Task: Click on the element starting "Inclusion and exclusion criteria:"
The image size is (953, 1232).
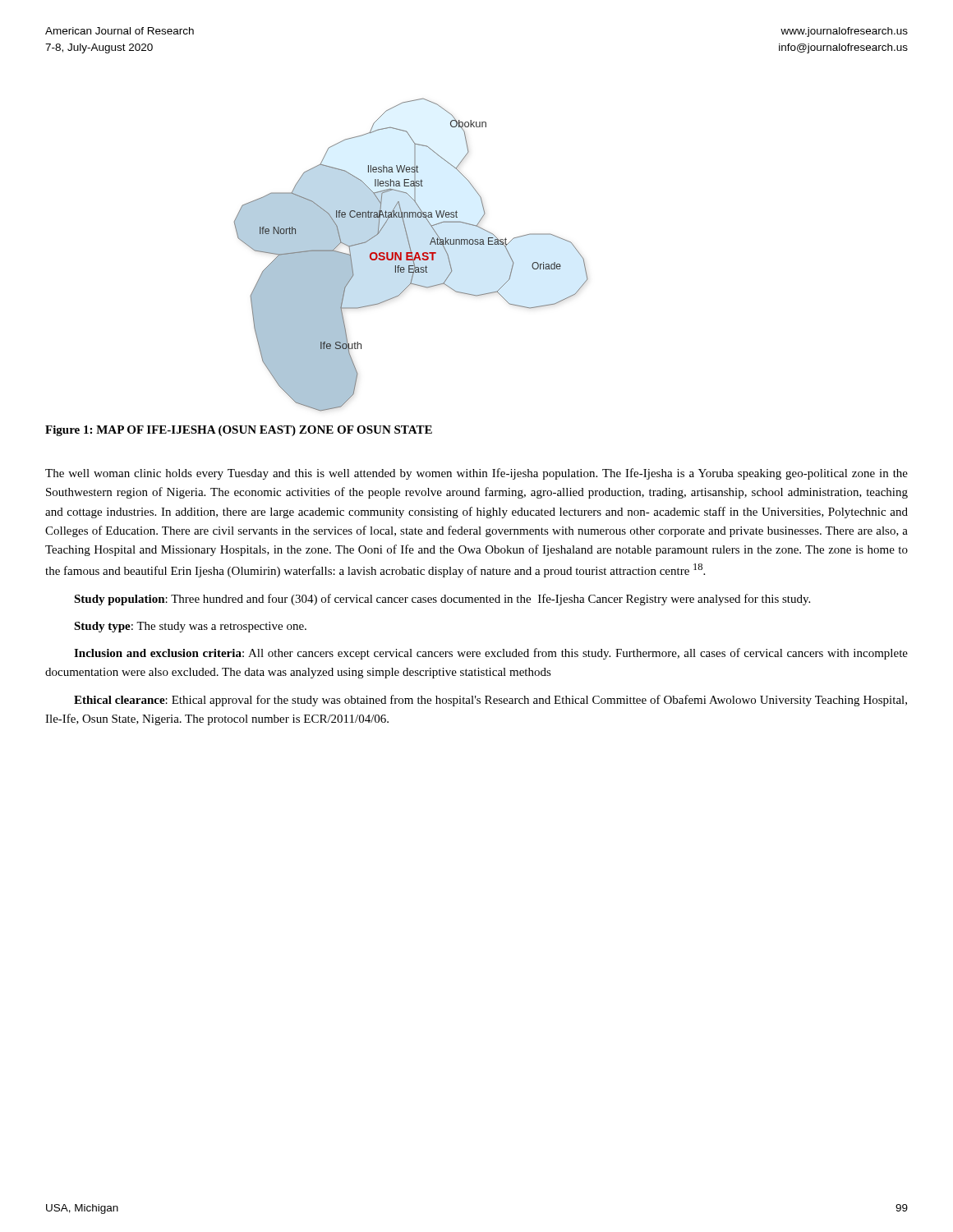Action: [x=476, y=663]
